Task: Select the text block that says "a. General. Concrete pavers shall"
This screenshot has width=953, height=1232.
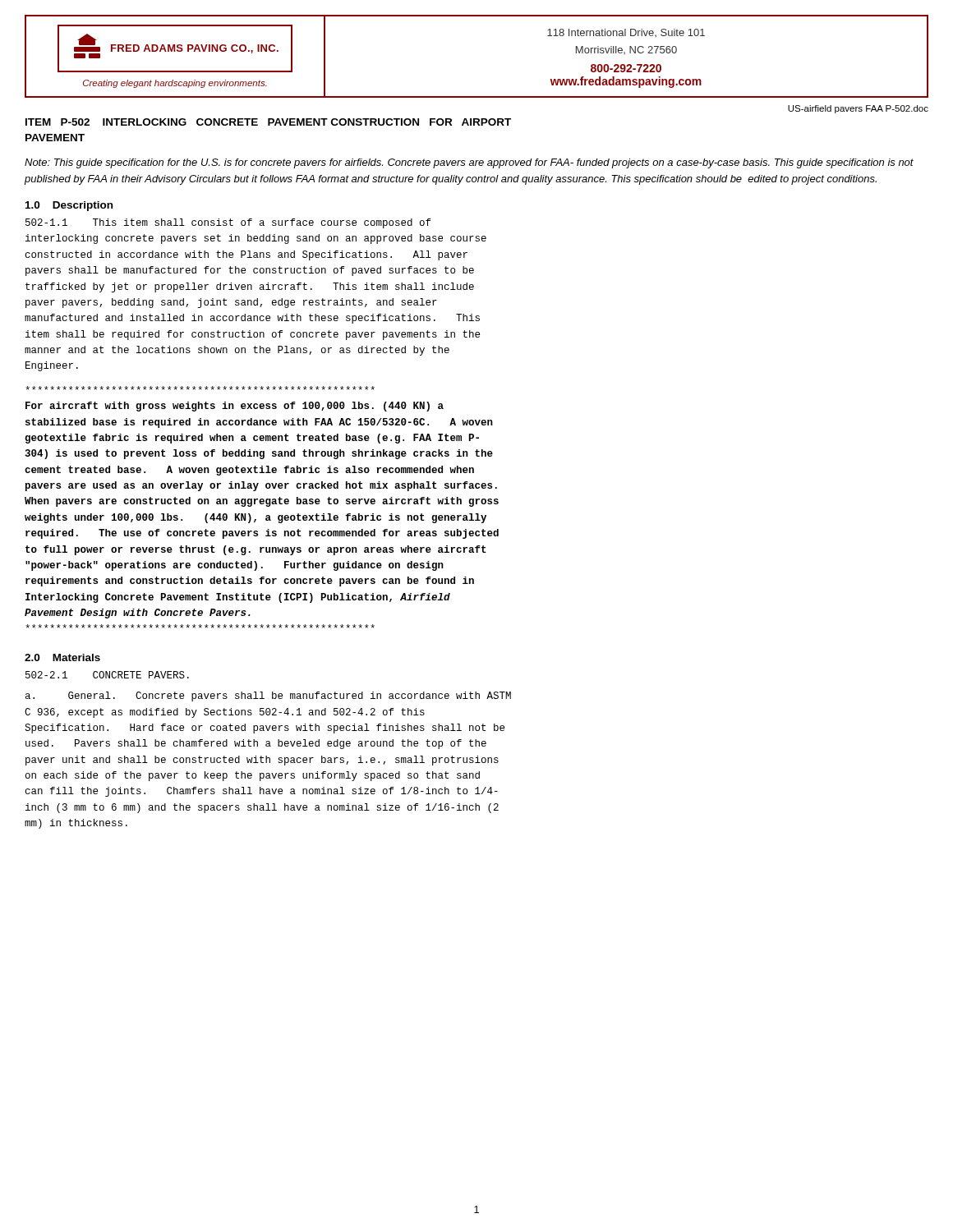Action: coord(268,760)
